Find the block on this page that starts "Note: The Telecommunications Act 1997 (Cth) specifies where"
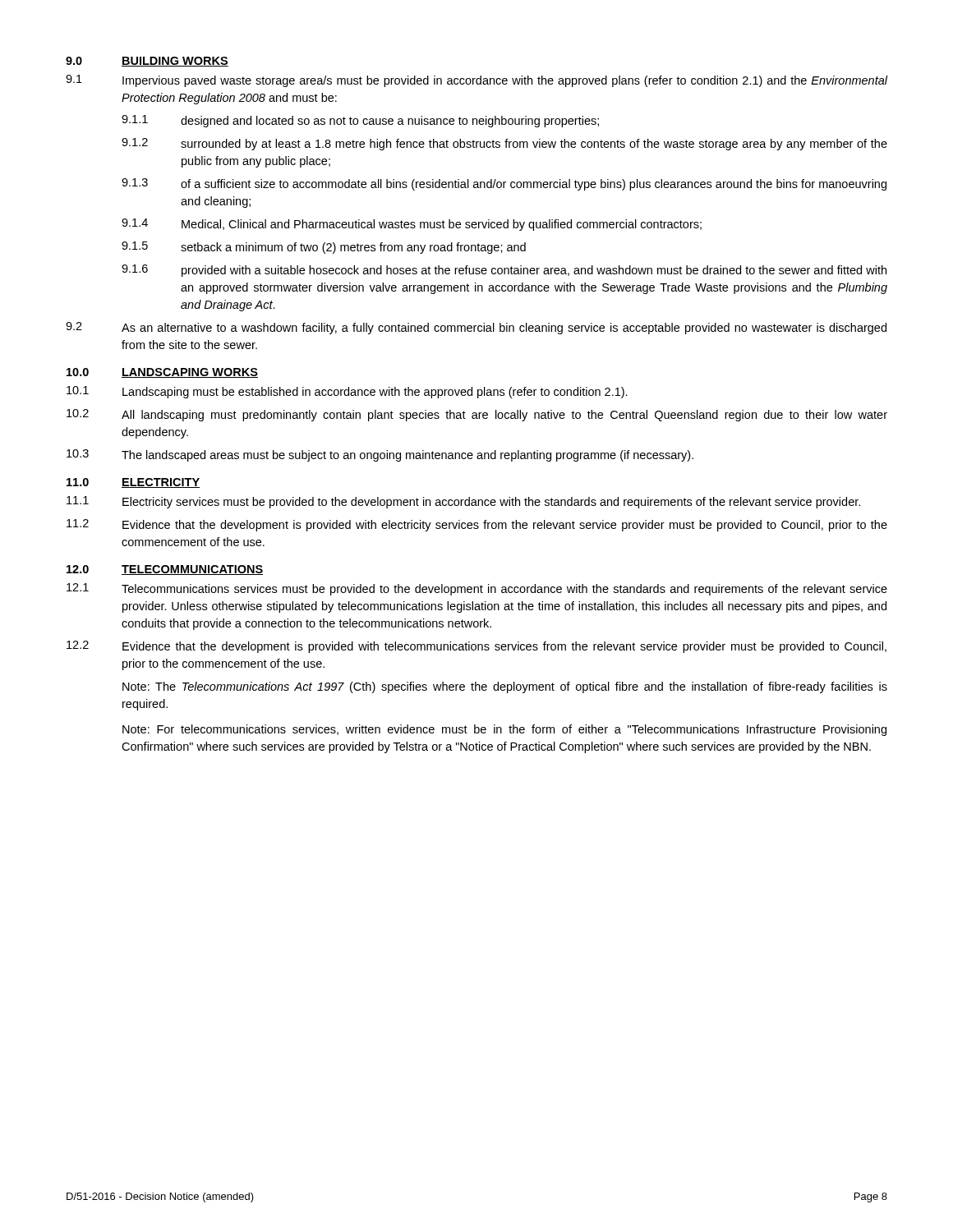Image resolution: width=953 pixels, height=1232 pixels. point(504,696)
